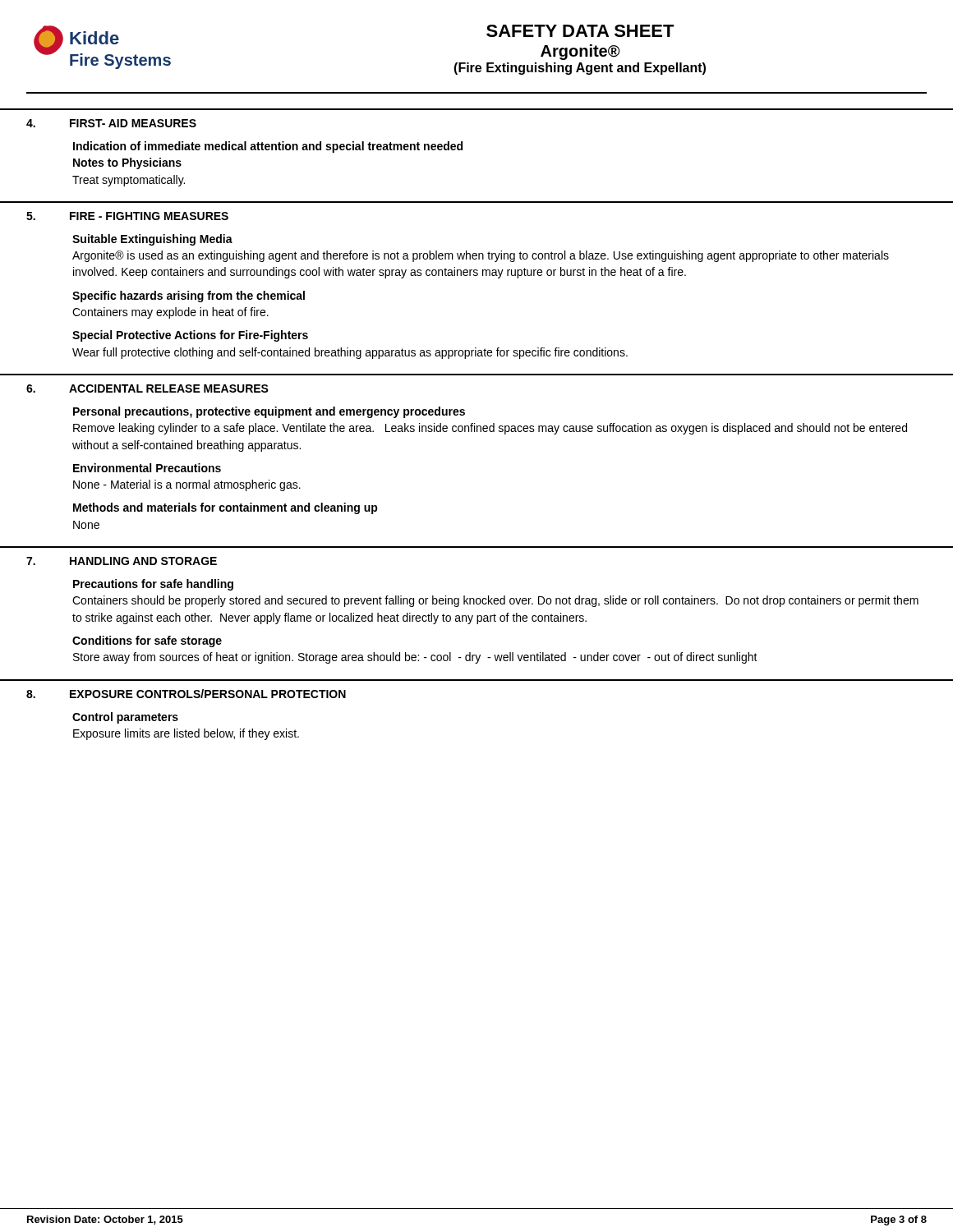953x1232 pixels.
Task: Select the text block starting "Indication of immediate medical attention and special treatment"
Action: point(268,147)
